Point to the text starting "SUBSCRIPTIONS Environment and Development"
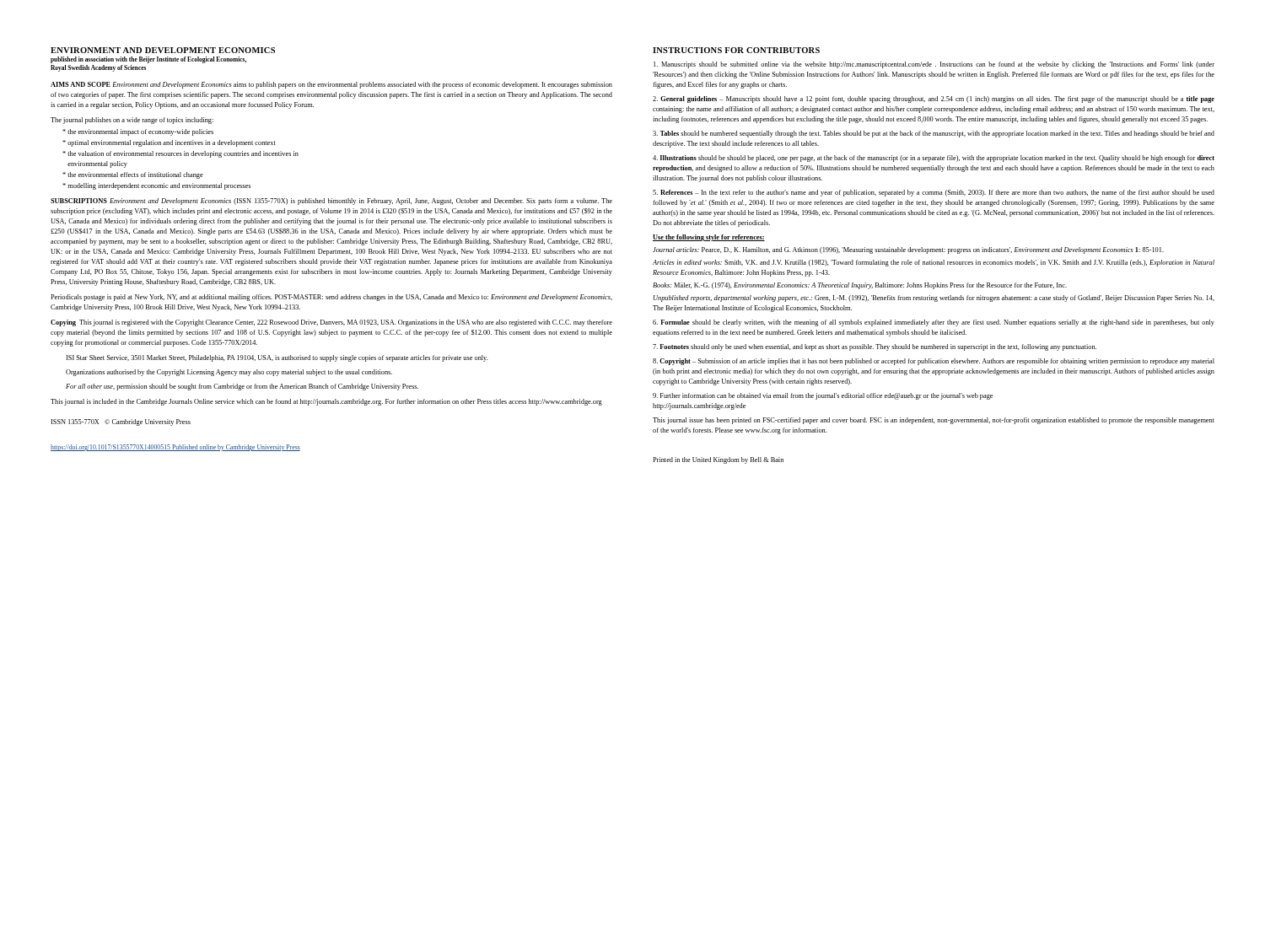The width and height of the screenshot is (1265, 952). 331,242
